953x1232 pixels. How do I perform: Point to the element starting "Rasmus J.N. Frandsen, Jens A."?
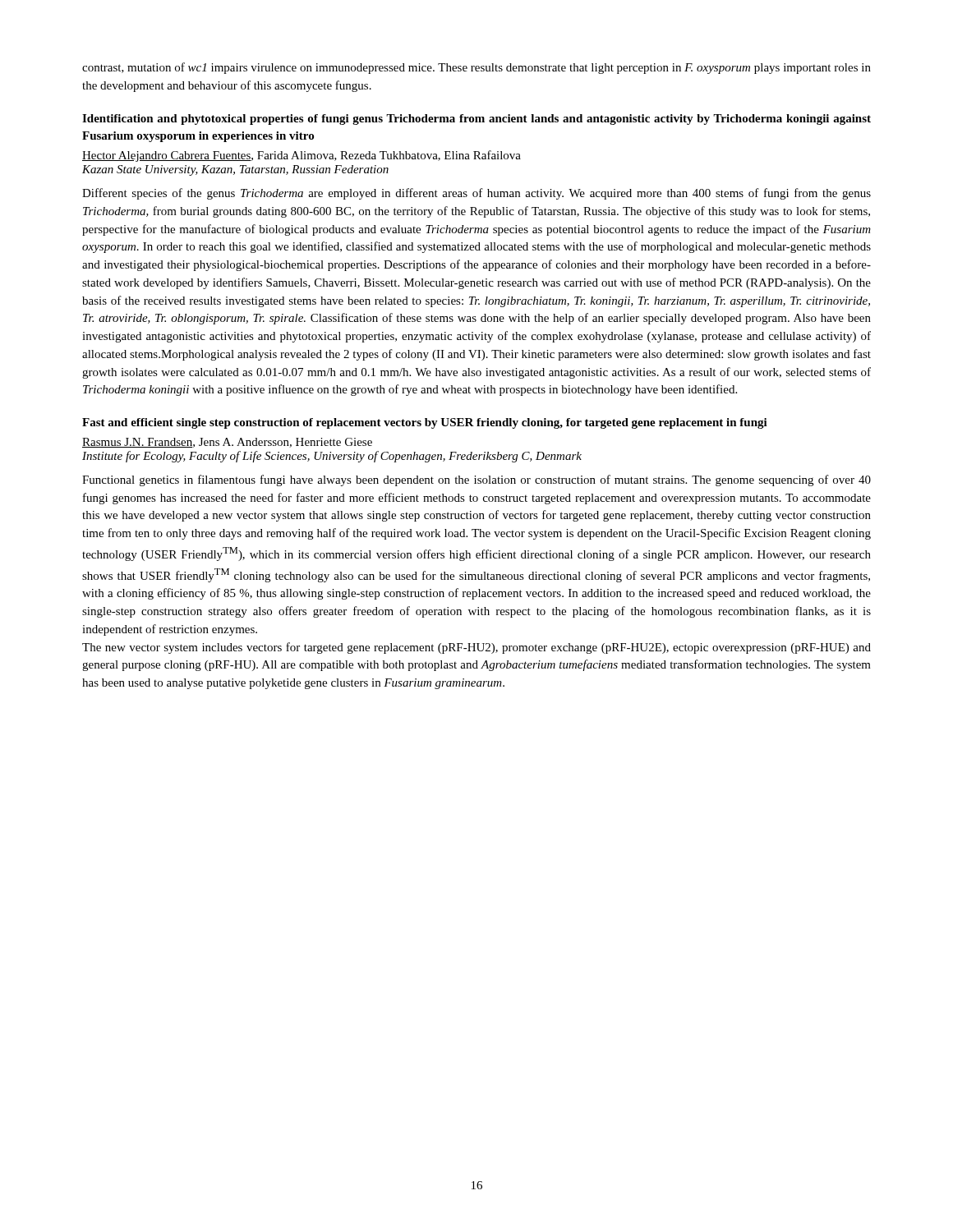click(476, 449)
